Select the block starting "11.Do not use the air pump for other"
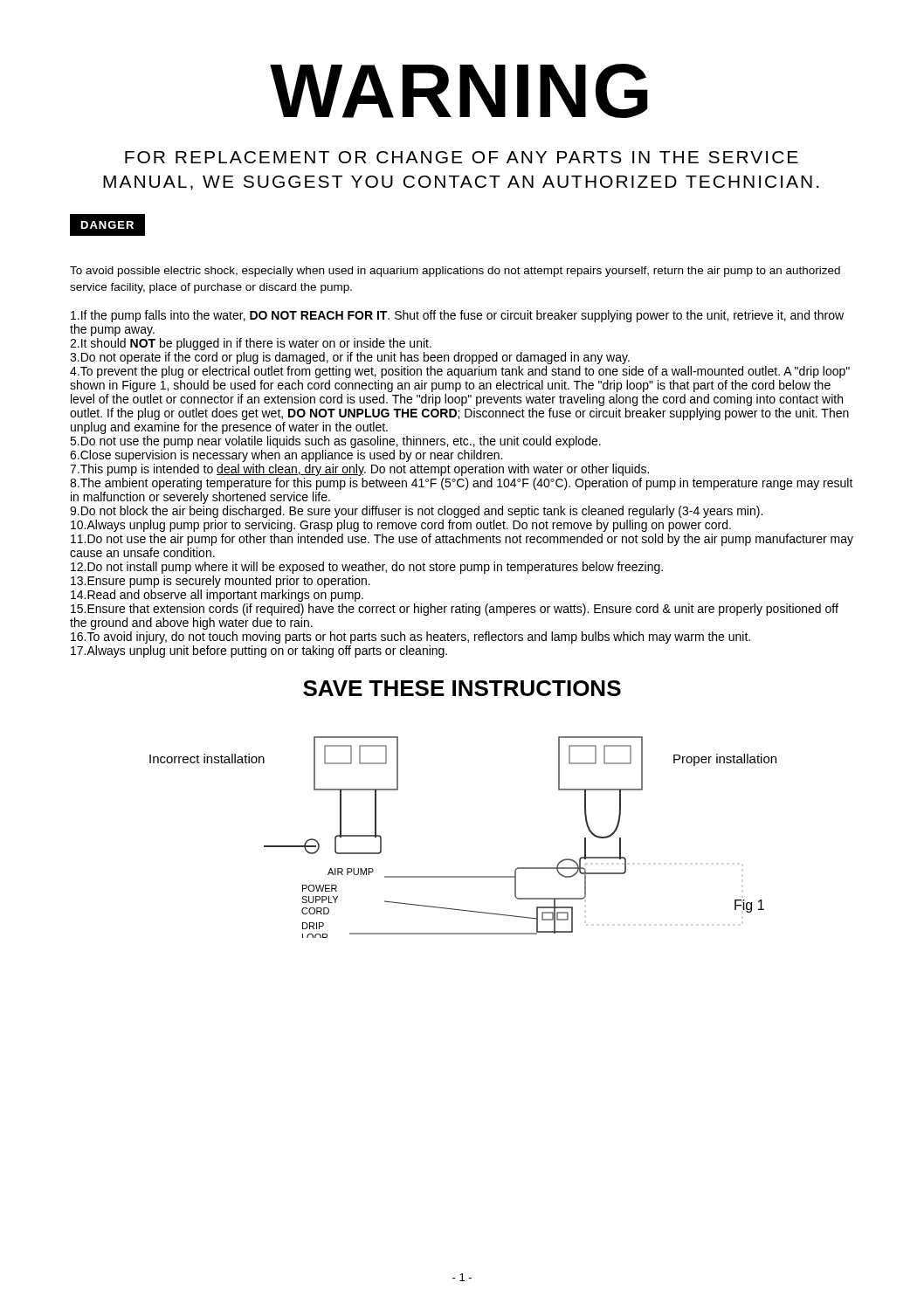 [462, 546]
